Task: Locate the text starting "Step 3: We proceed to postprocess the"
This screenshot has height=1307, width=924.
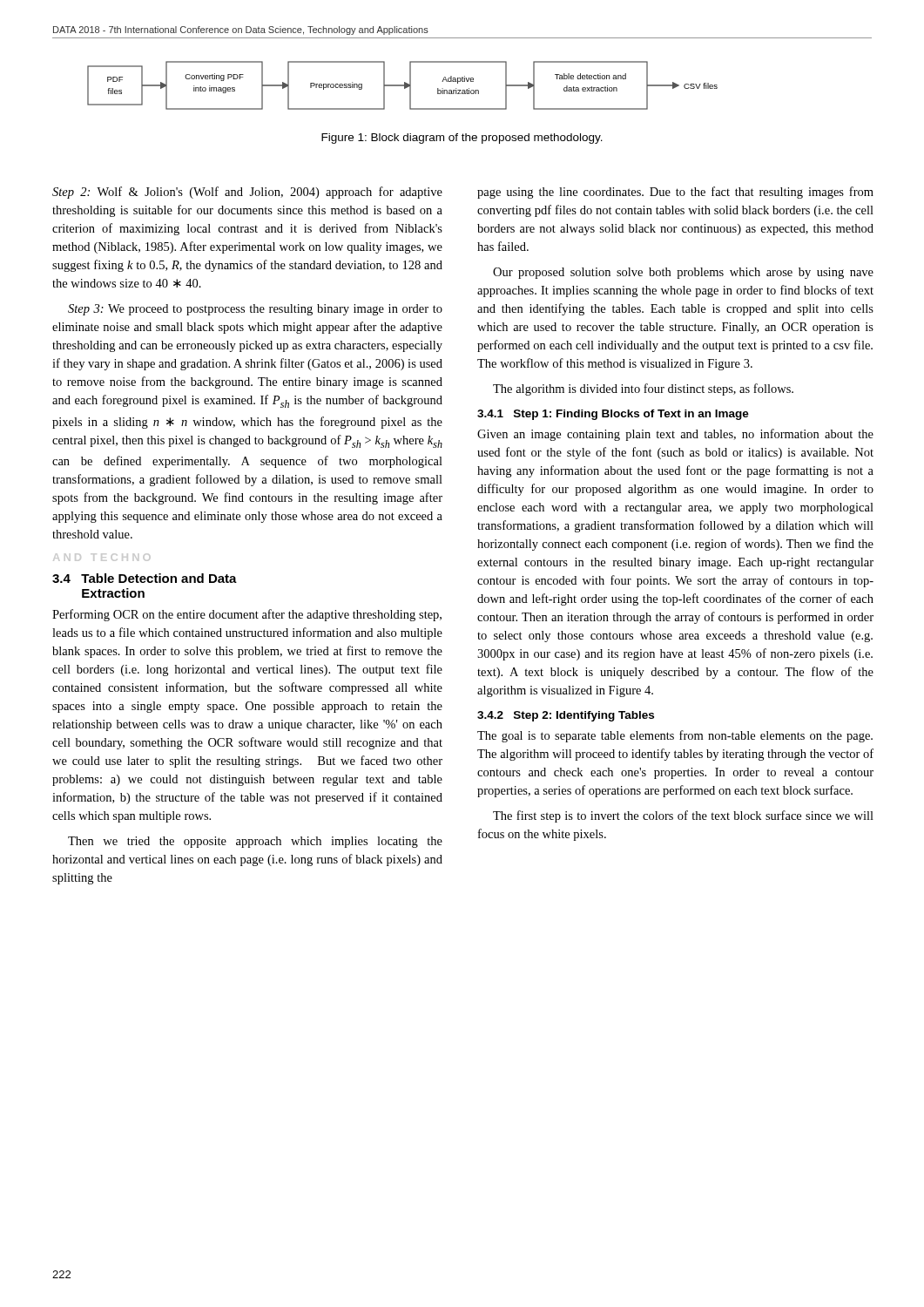Action: [x=247, y=421]
